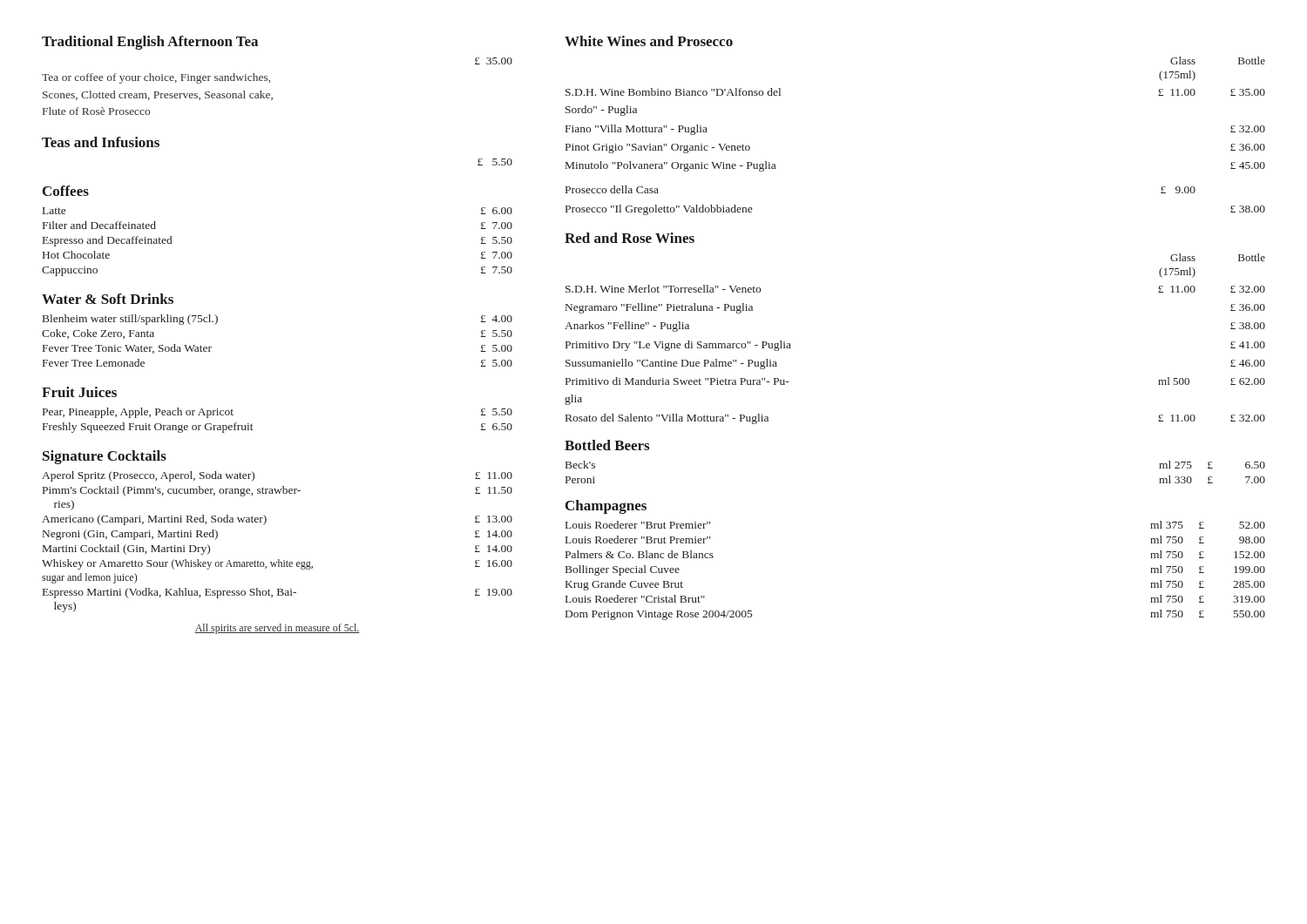
Task: Point to the block beginning "Anarkos "Felline" - Puglia £"
Action: 626,326
